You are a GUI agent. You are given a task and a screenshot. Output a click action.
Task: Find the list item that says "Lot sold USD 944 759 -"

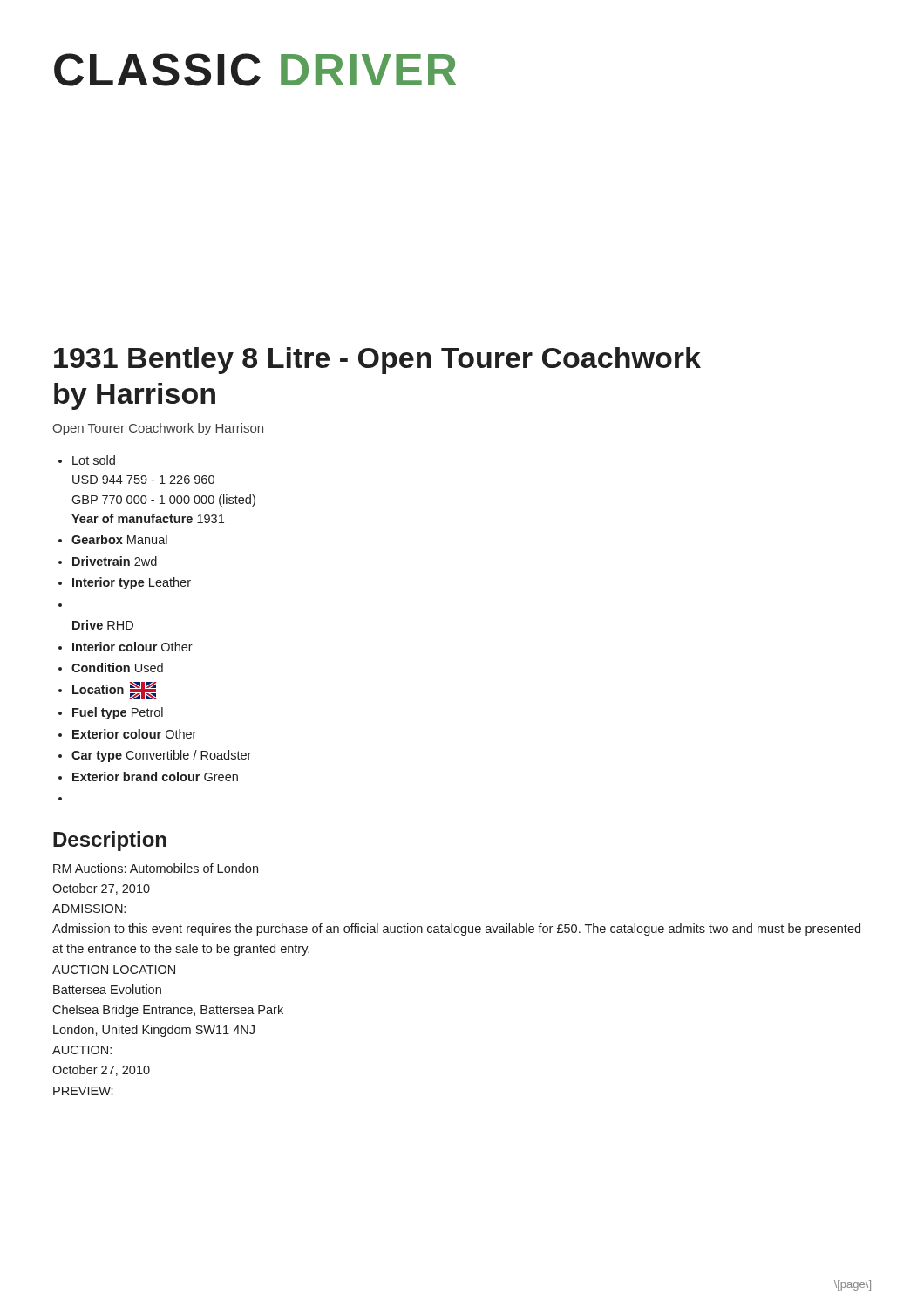(94, 460)
